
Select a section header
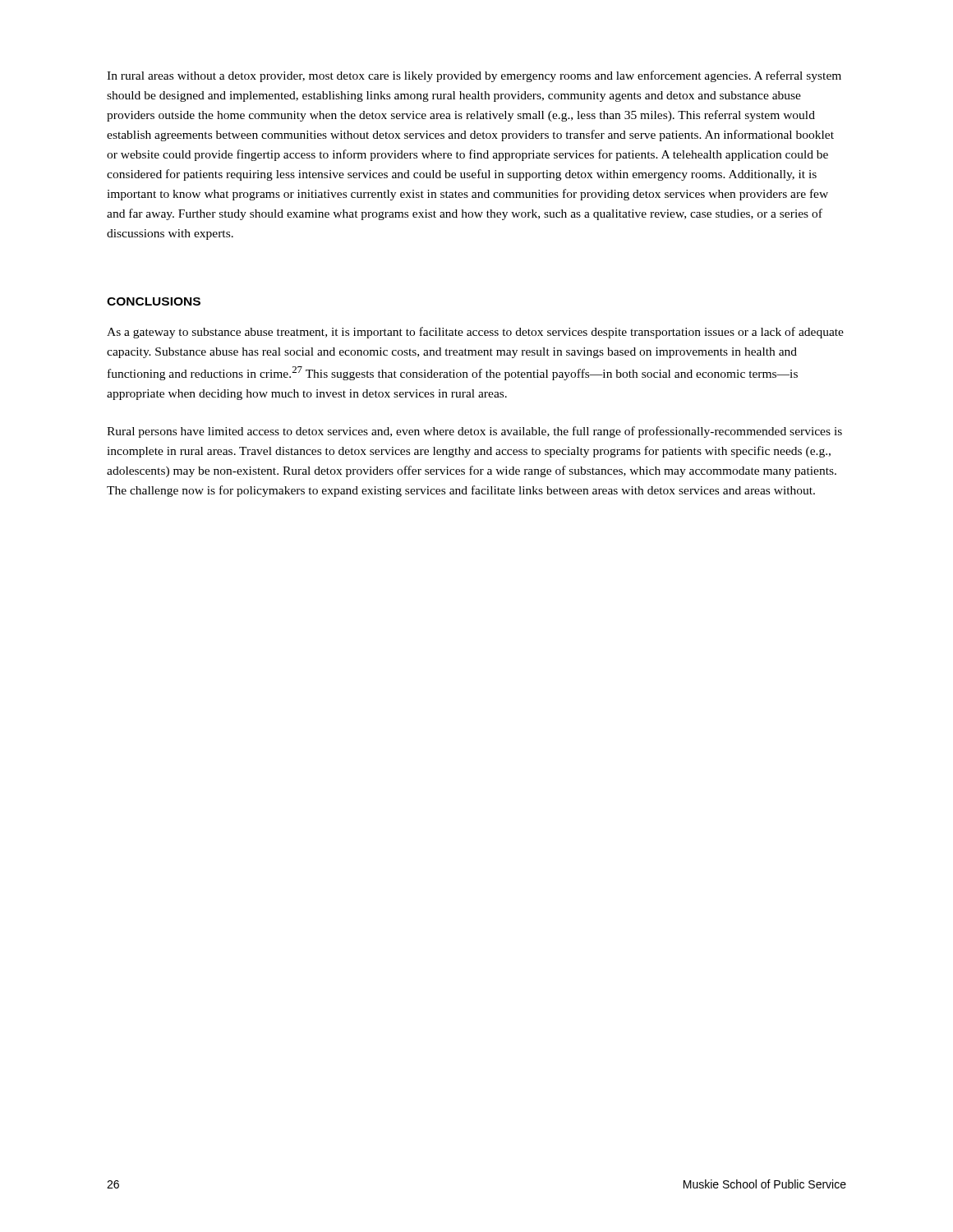pos(154,301)
